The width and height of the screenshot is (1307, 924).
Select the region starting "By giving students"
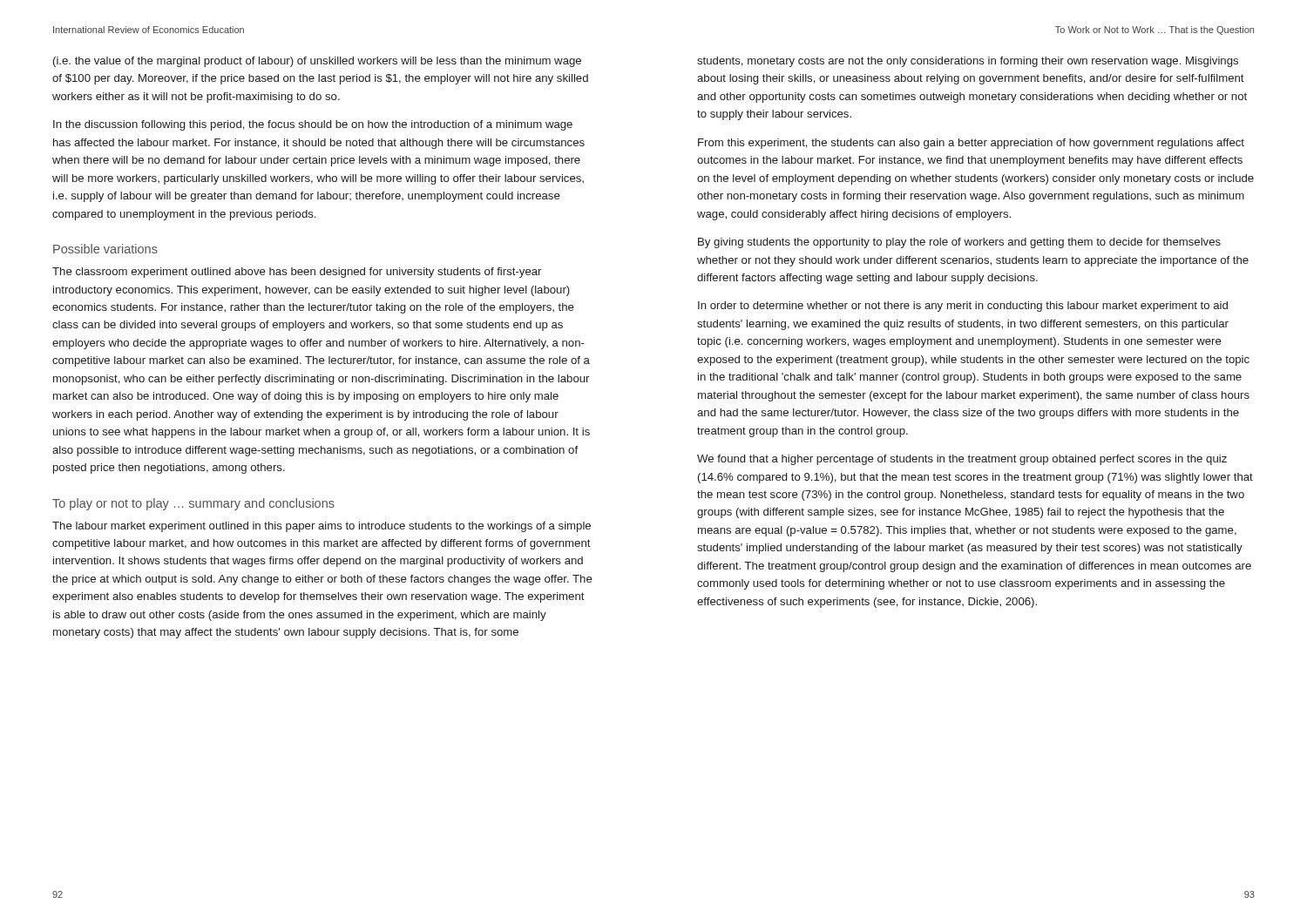[976, 260]
